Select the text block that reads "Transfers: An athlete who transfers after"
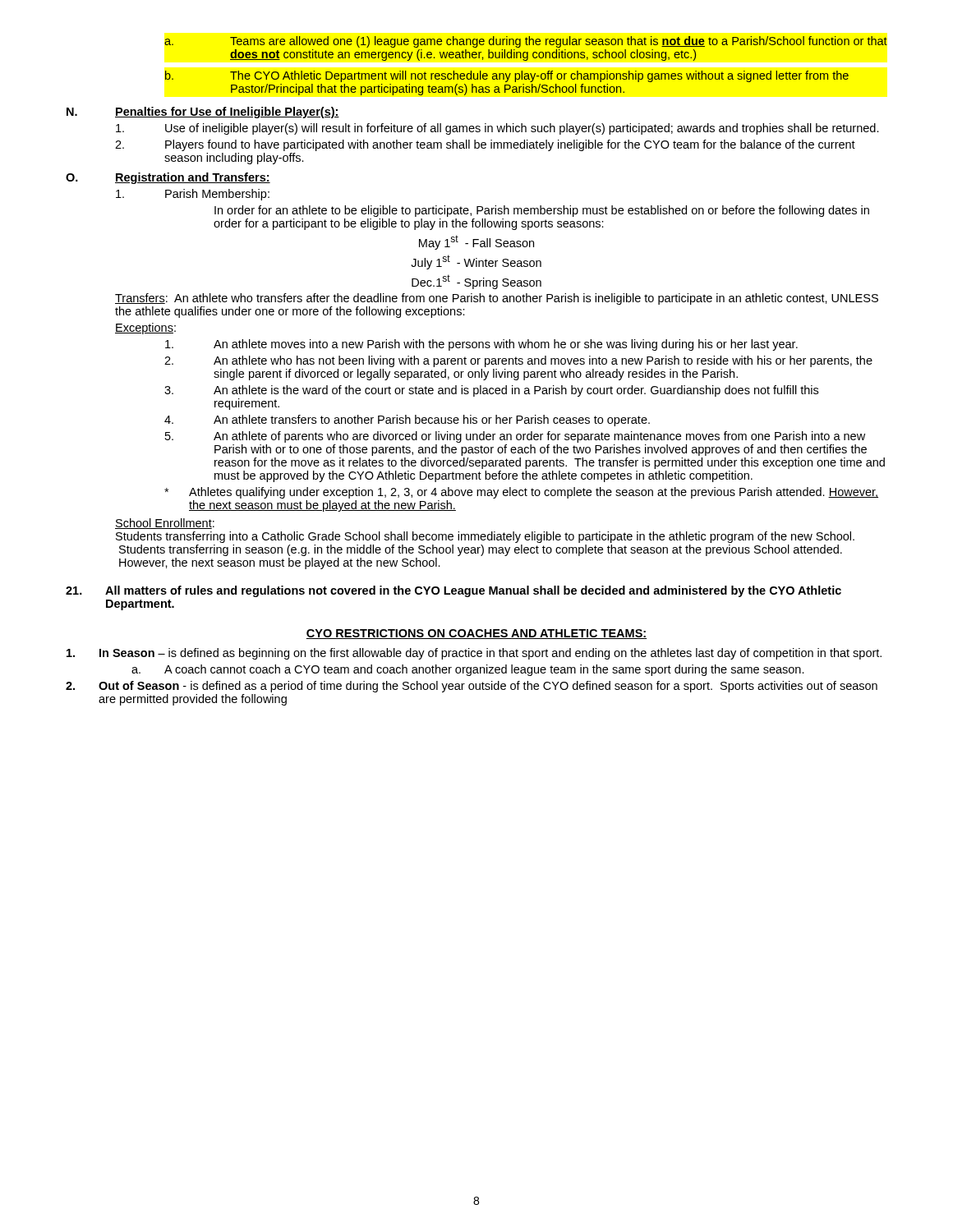 (497, 305)
